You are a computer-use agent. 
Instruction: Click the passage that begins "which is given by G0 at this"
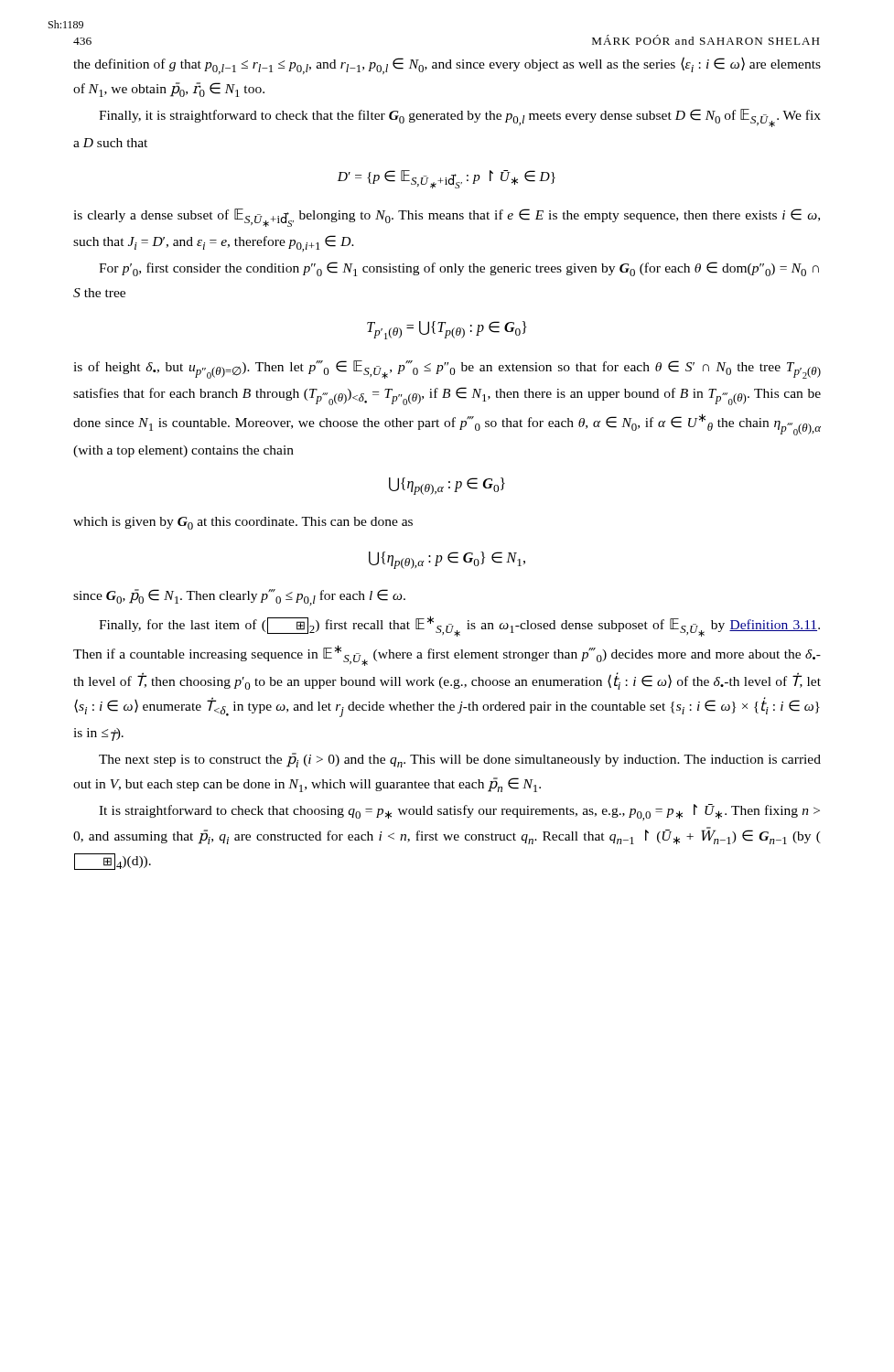[x=243, y=523]
